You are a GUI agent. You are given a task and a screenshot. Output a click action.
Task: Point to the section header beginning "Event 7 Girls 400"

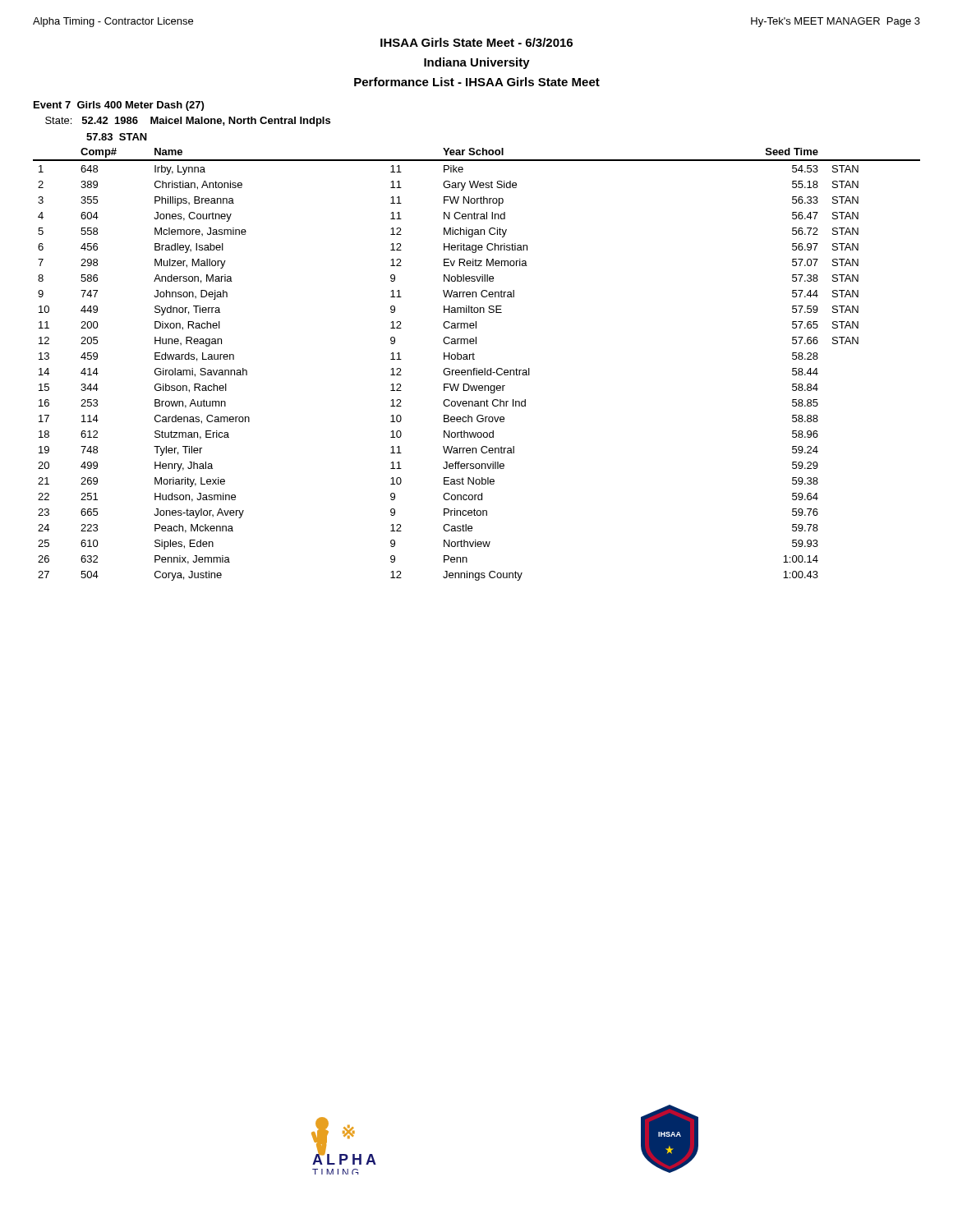click(119, 105)
